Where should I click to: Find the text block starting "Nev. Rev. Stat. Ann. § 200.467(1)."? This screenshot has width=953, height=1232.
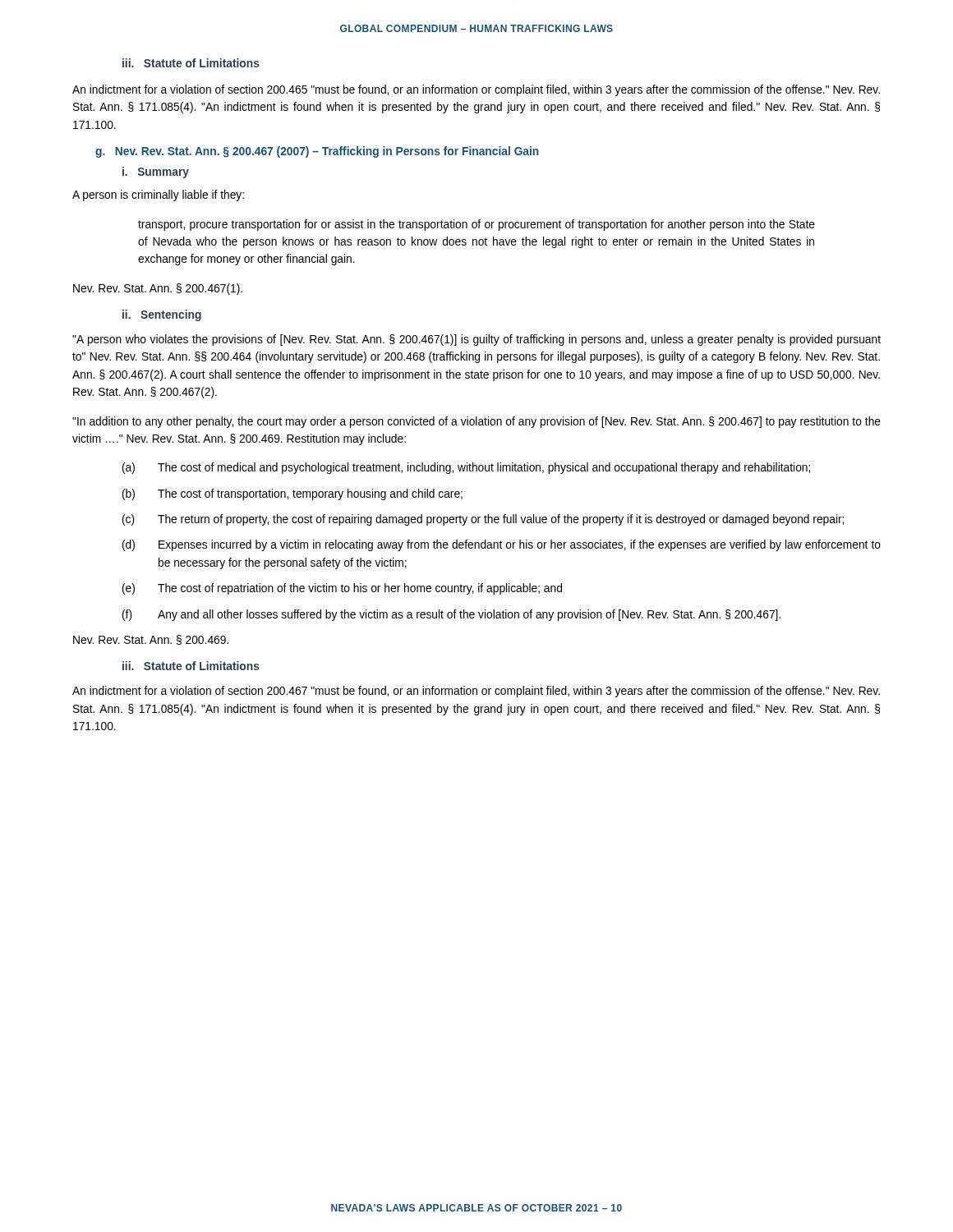click(158, 288)
